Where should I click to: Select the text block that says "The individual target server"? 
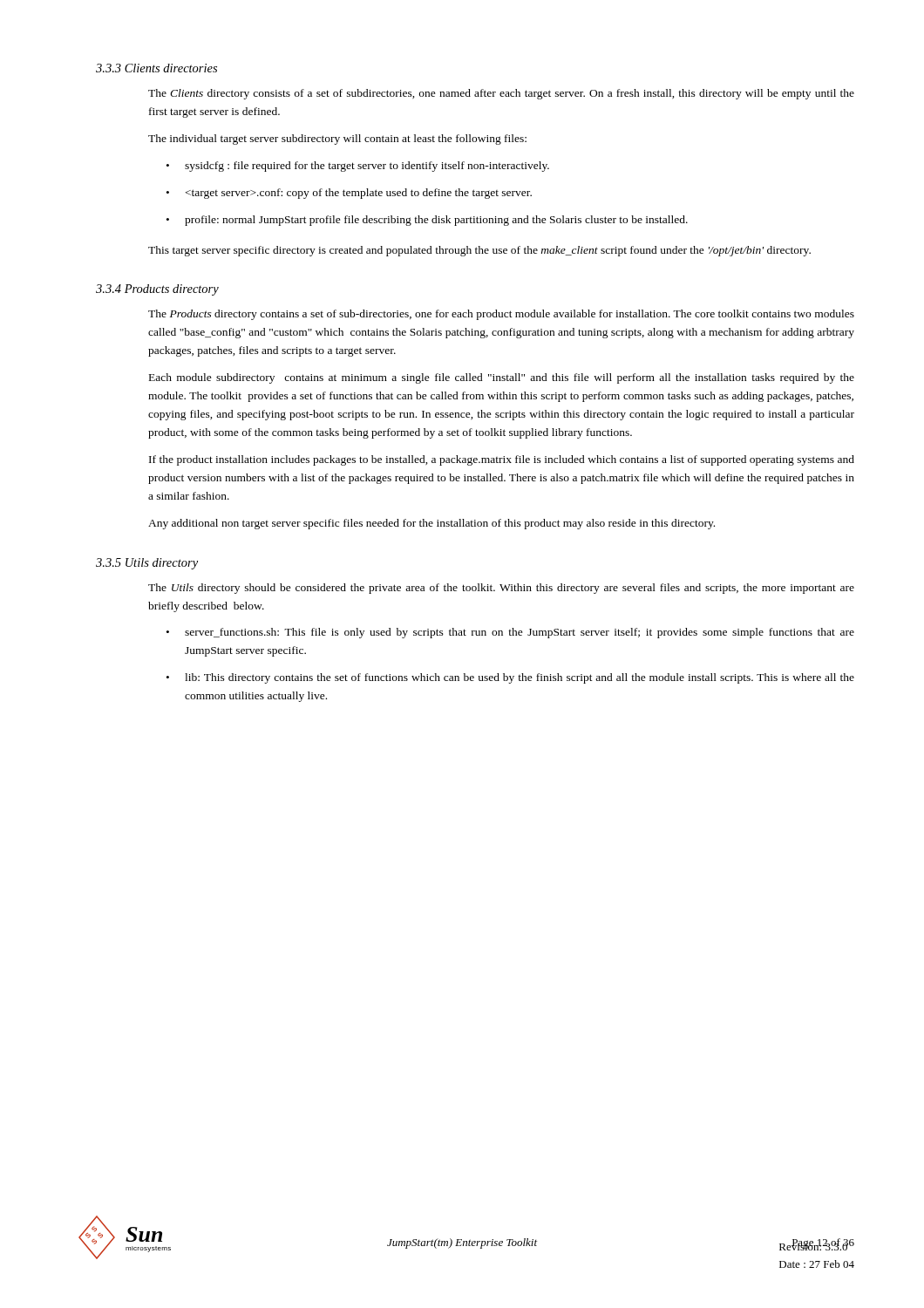coord(338,138)
